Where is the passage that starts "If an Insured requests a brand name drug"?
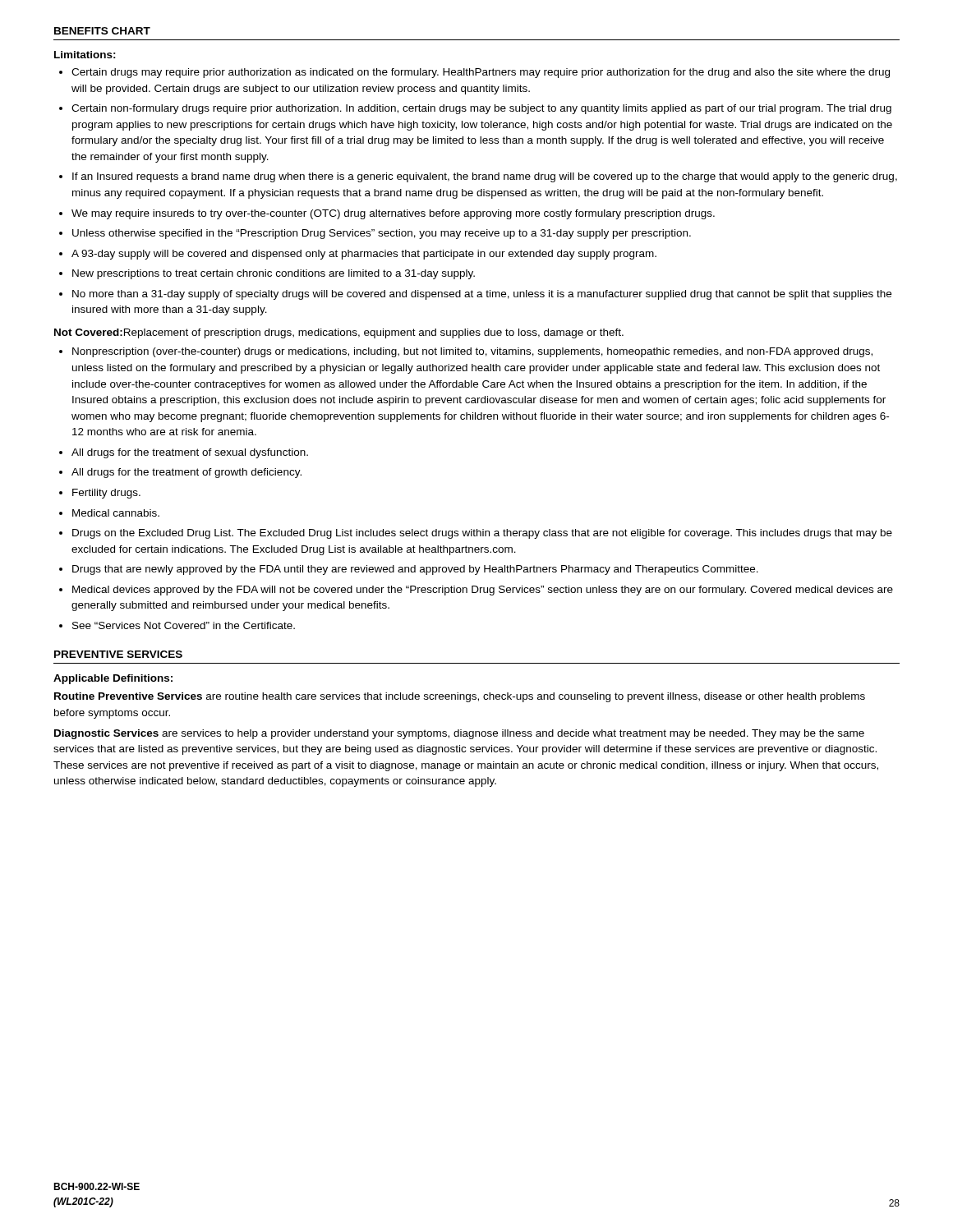Viewport: 953px width, 1232px height. click(486, 185)
